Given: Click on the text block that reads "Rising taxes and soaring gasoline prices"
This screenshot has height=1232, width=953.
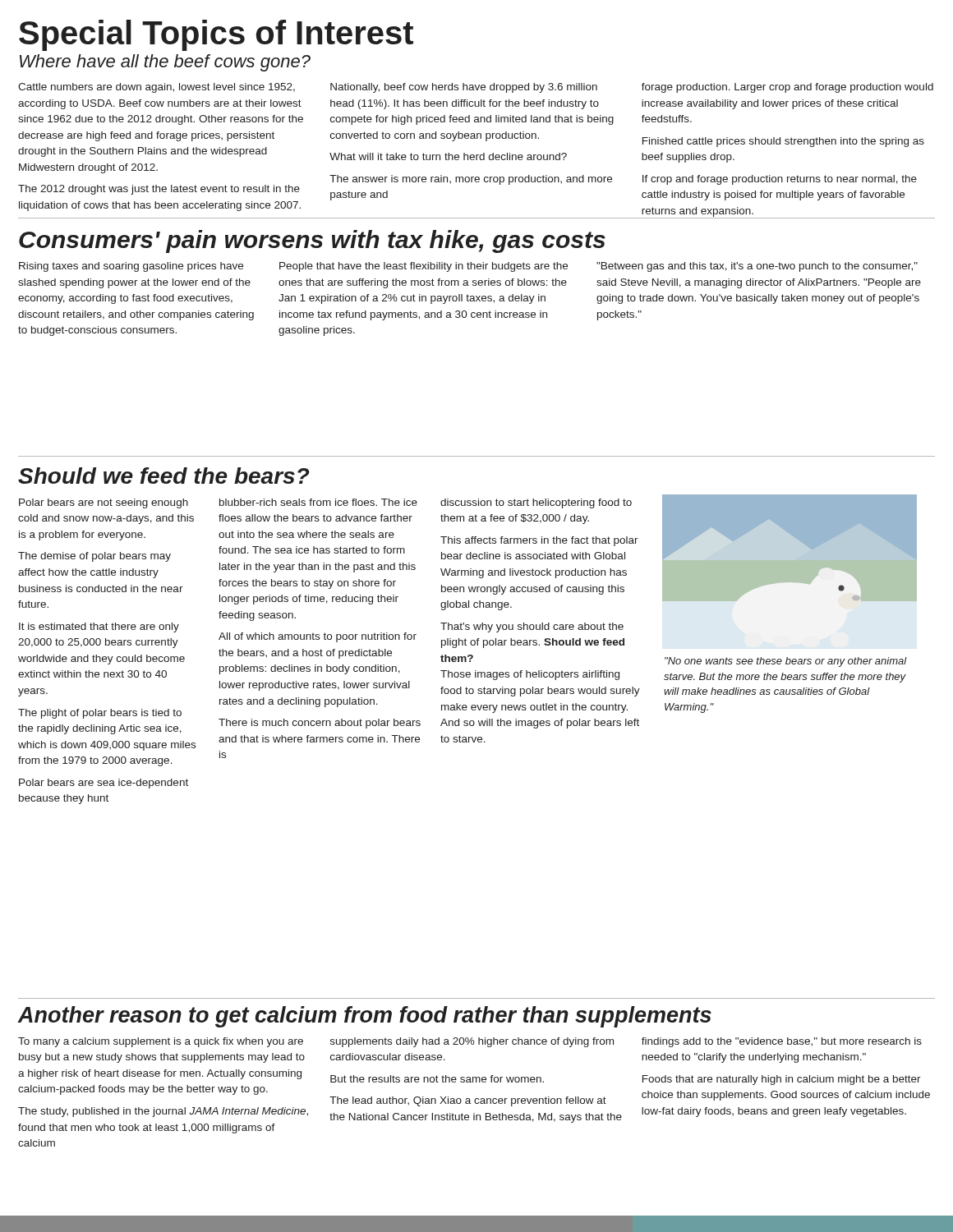Looking at the screenshot, I should coord(139,298).
